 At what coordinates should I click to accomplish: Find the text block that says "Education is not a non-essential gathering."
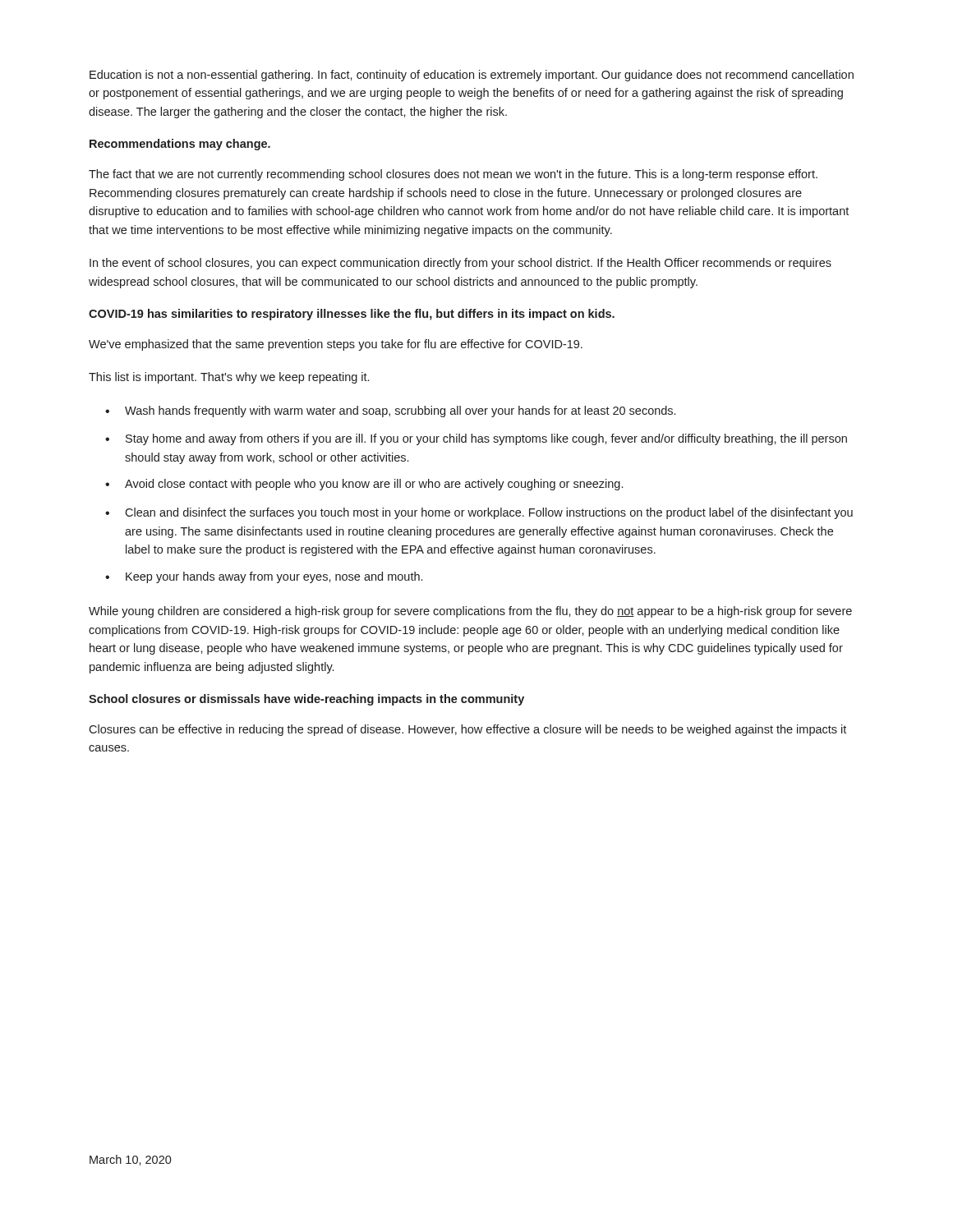[x=471, y=93]
